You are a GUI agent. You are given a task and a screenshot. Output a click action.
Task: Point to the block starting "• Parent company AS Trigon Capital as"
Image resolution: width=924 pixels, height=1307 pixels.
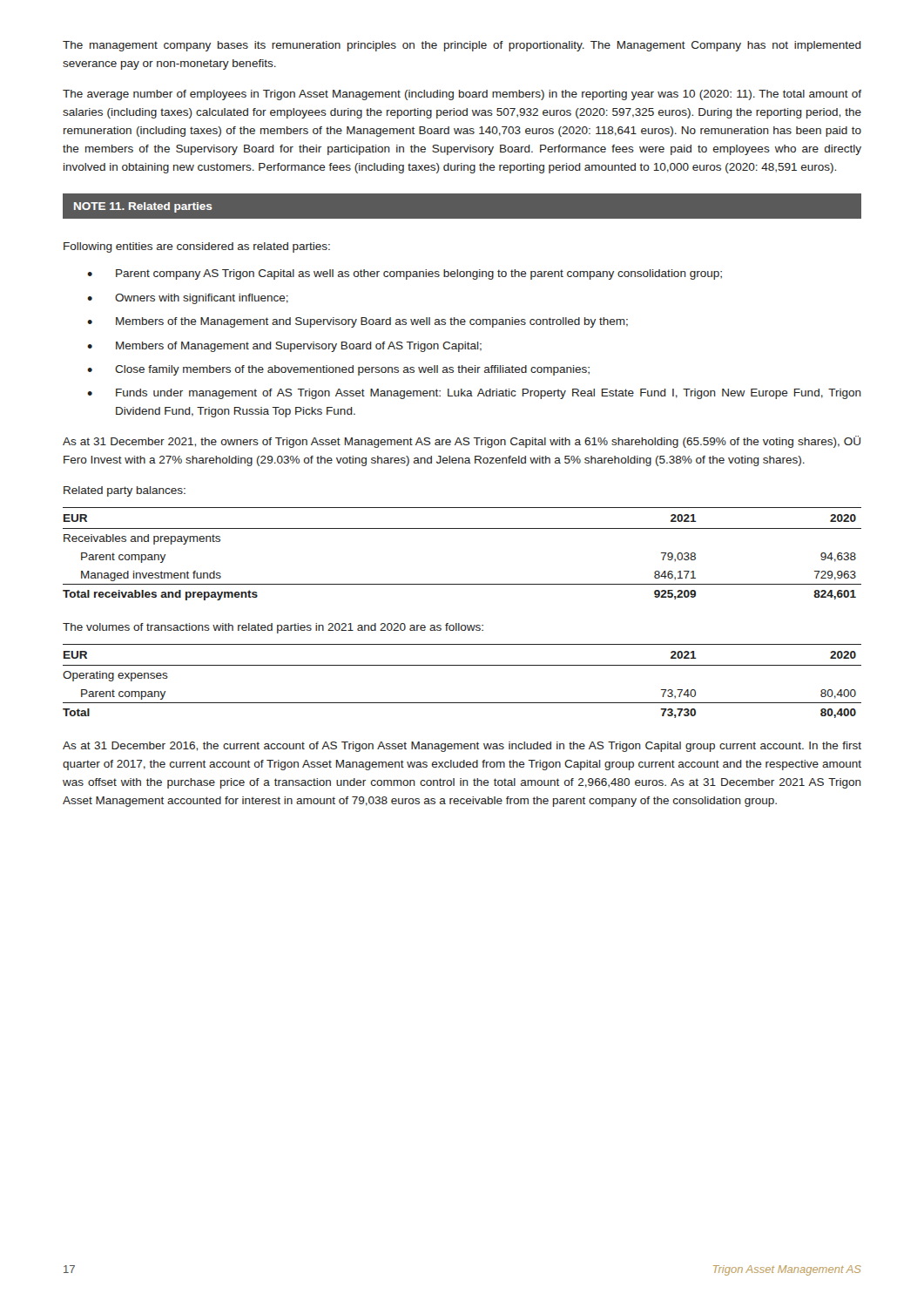tap(474, 275)
